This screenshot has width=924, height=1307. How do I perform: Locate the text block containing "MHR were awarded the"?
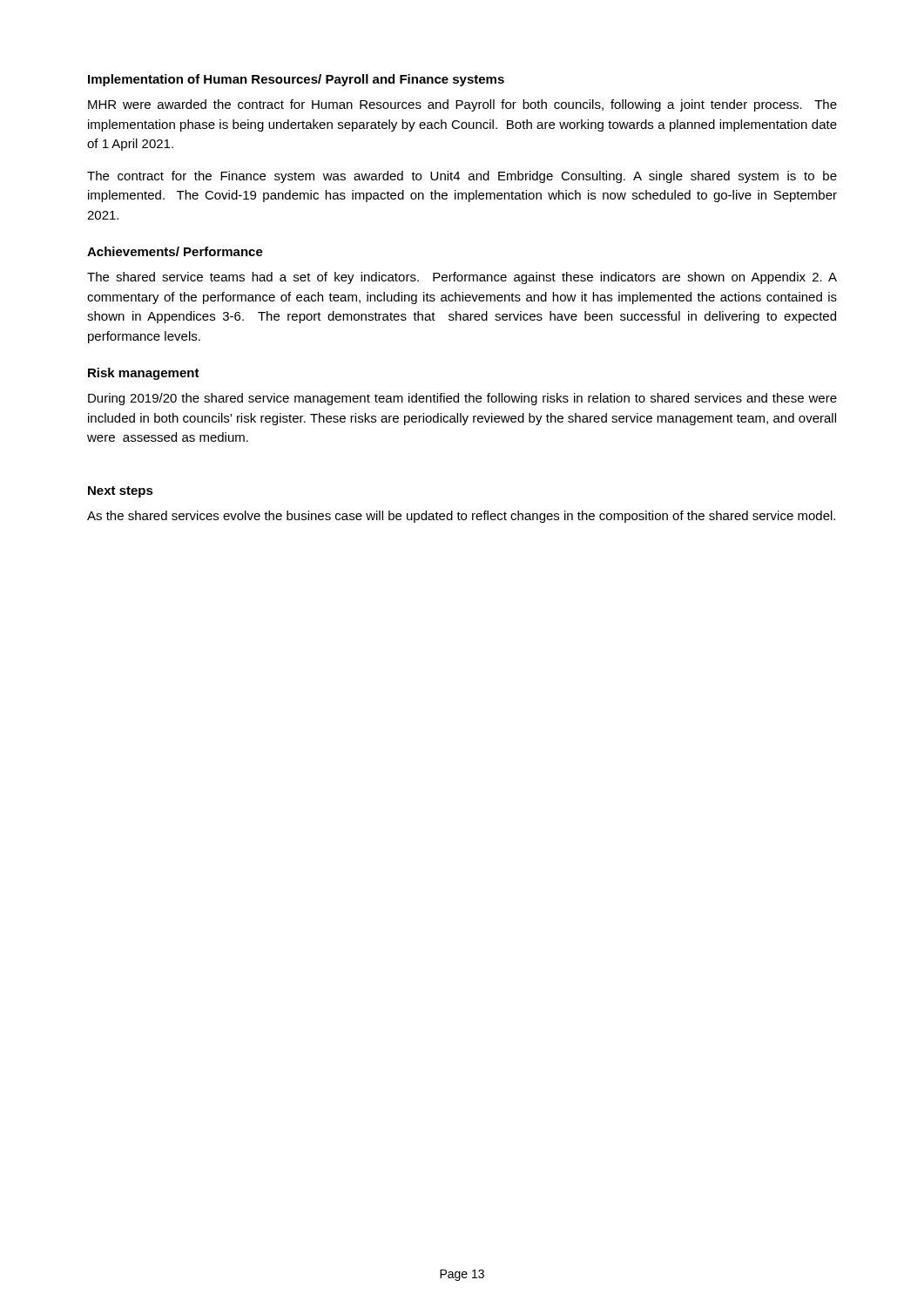point(462,124)
